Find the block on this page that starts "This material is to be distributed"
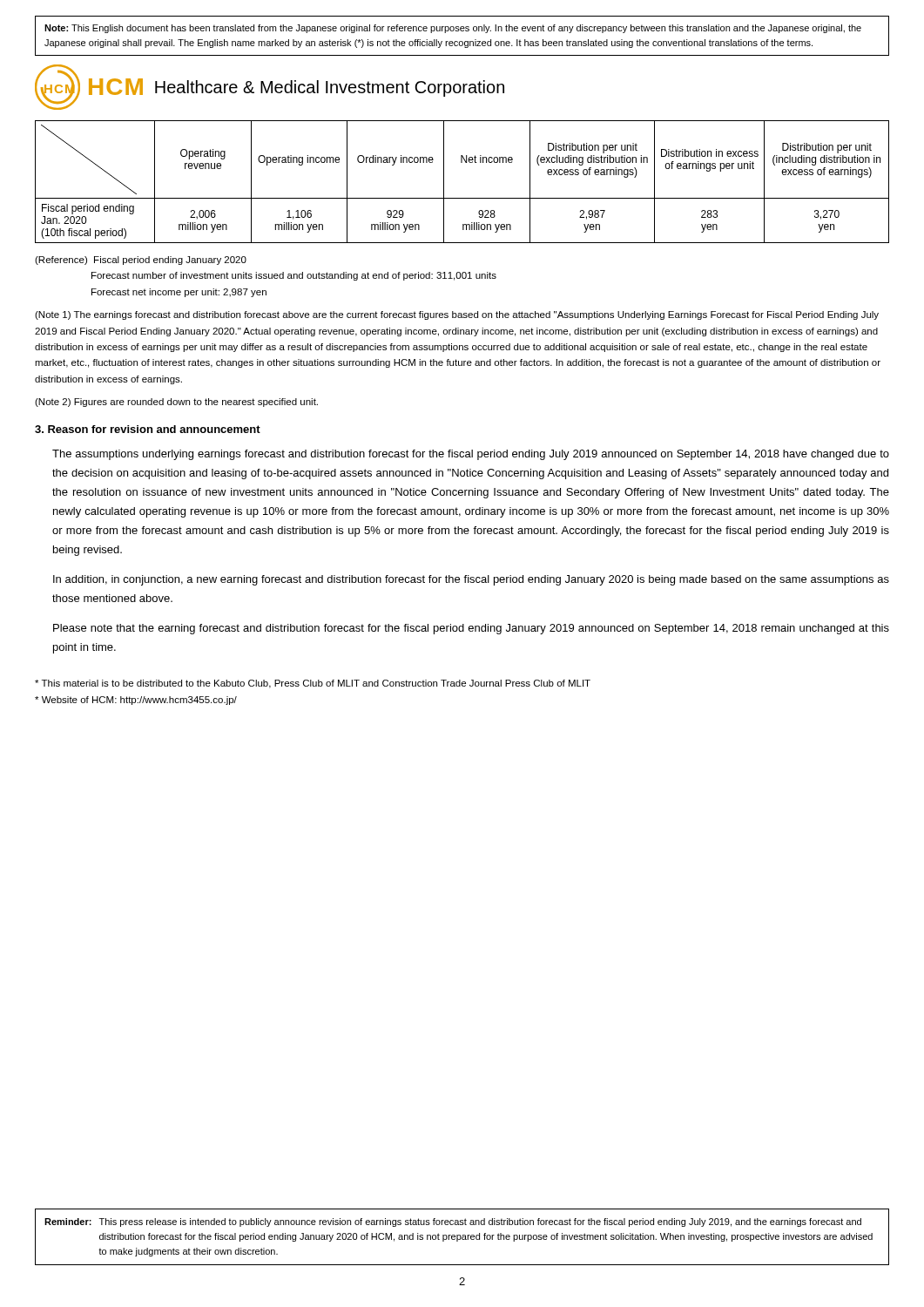 click(313, 691)
